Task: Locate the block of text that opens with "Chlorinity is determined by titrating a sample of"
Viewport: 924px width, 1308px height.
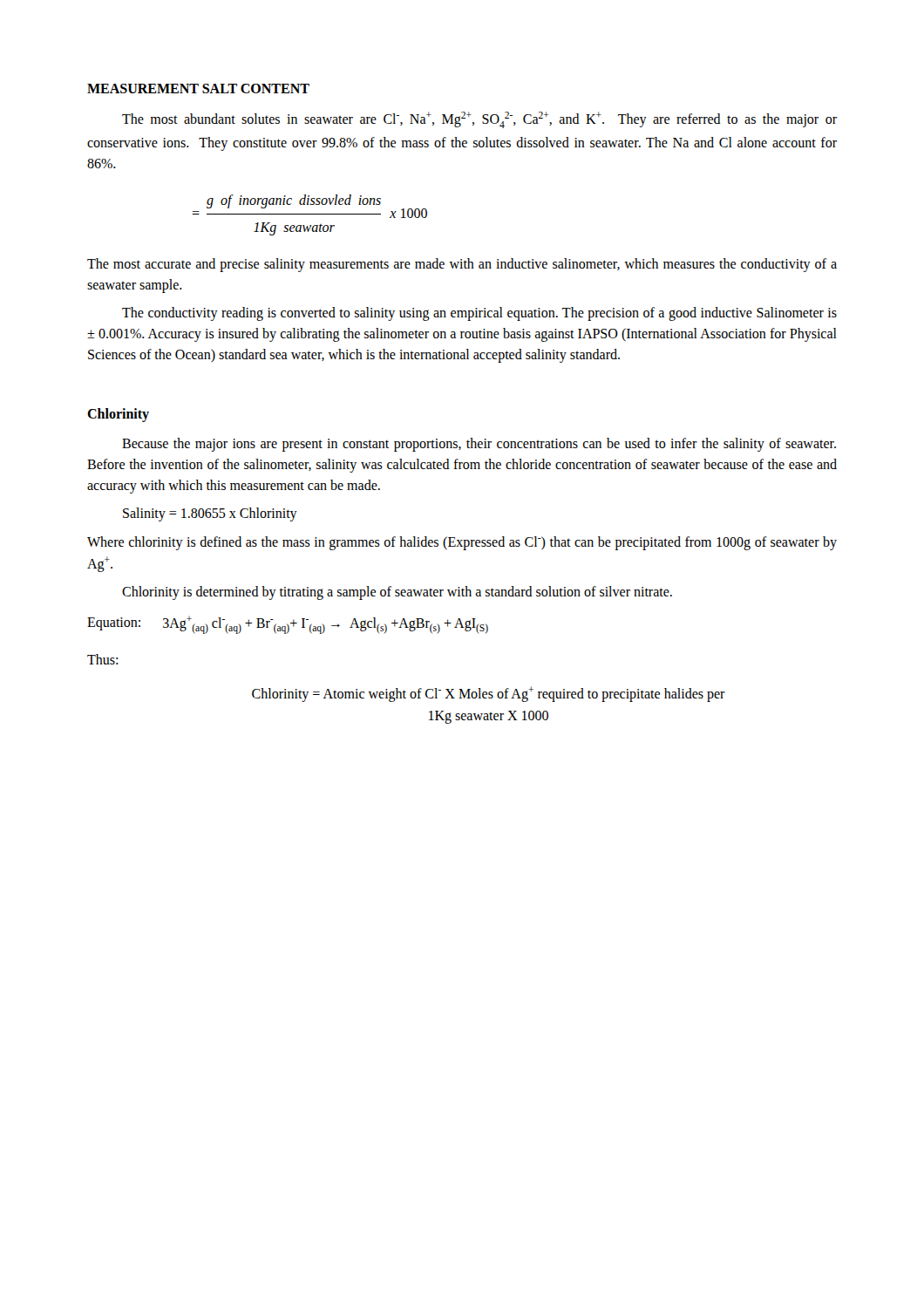Action: point(462,593)
